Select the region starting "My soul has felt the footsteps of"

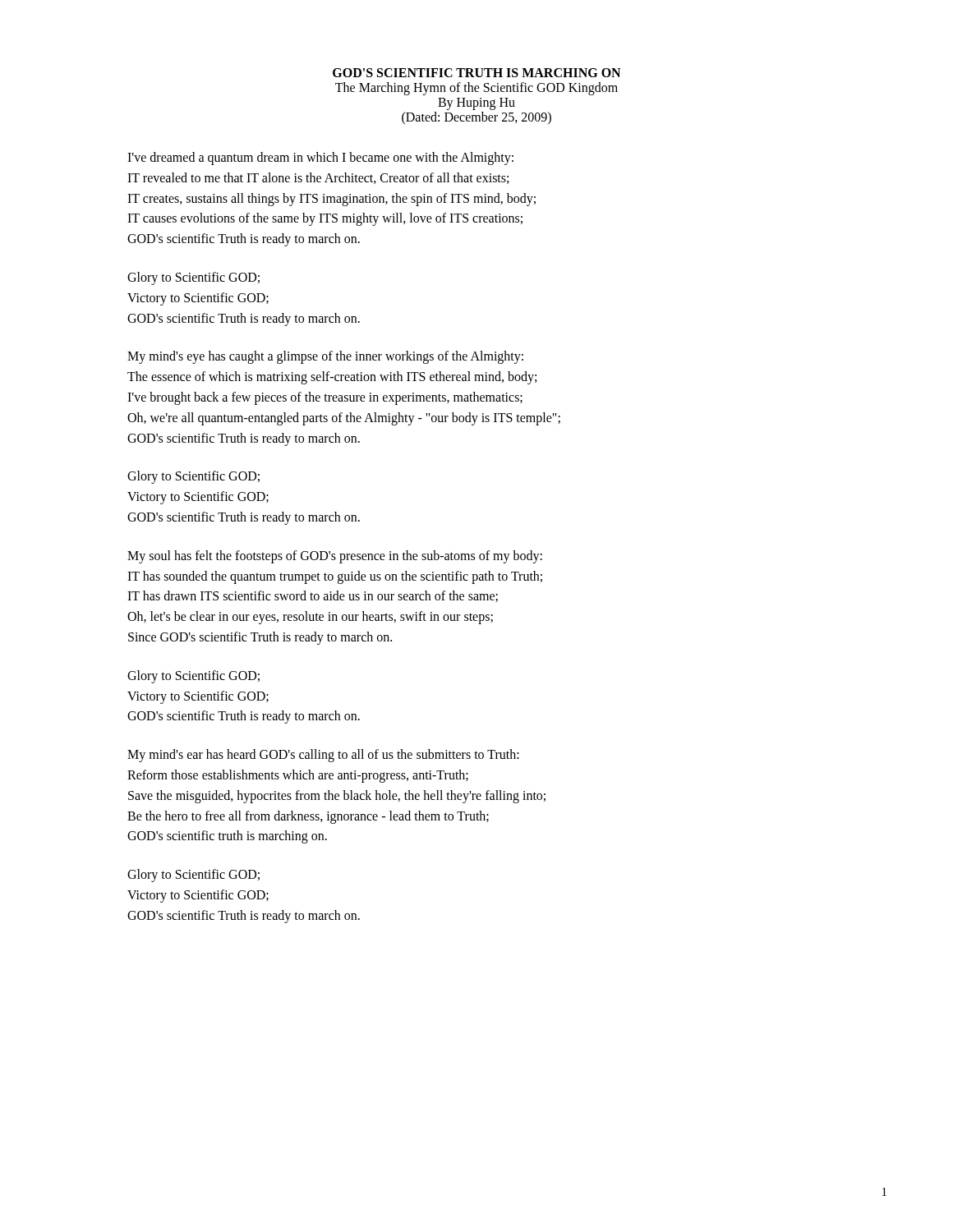(335, 596)
